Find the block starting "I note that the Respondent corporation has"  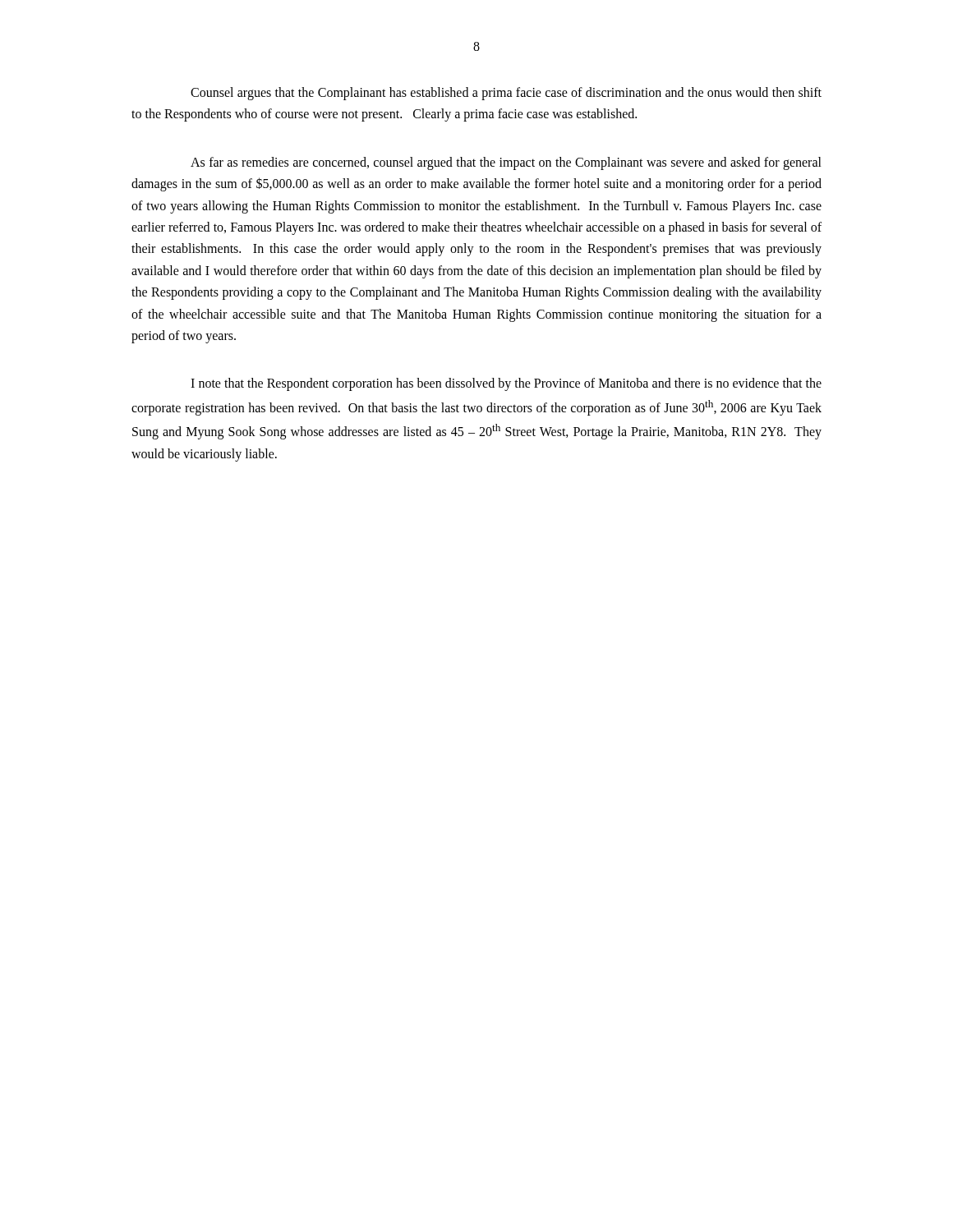(x=476, y=419)
